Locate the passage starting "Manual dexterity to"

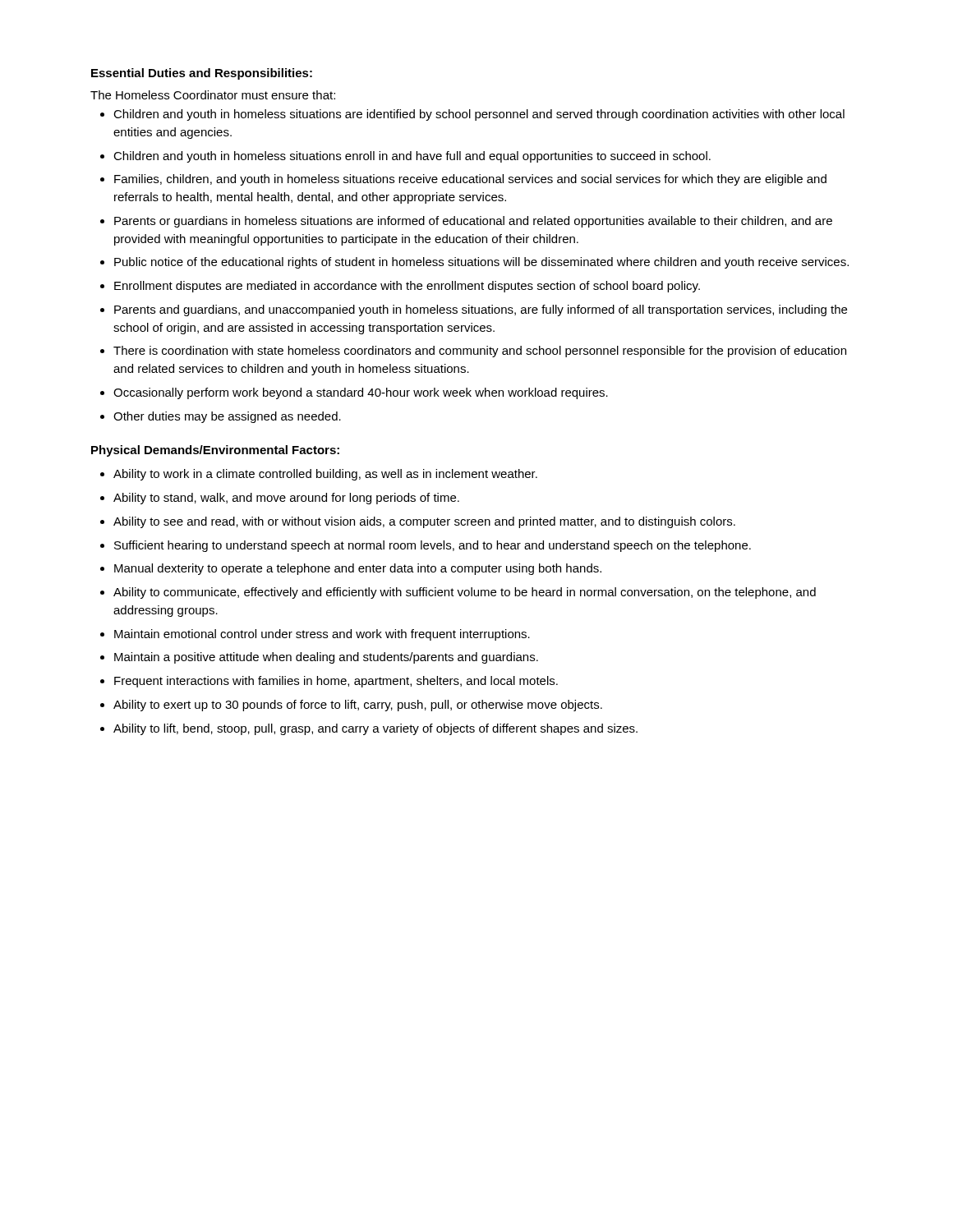pyautogui.click(x=358, y=568)
